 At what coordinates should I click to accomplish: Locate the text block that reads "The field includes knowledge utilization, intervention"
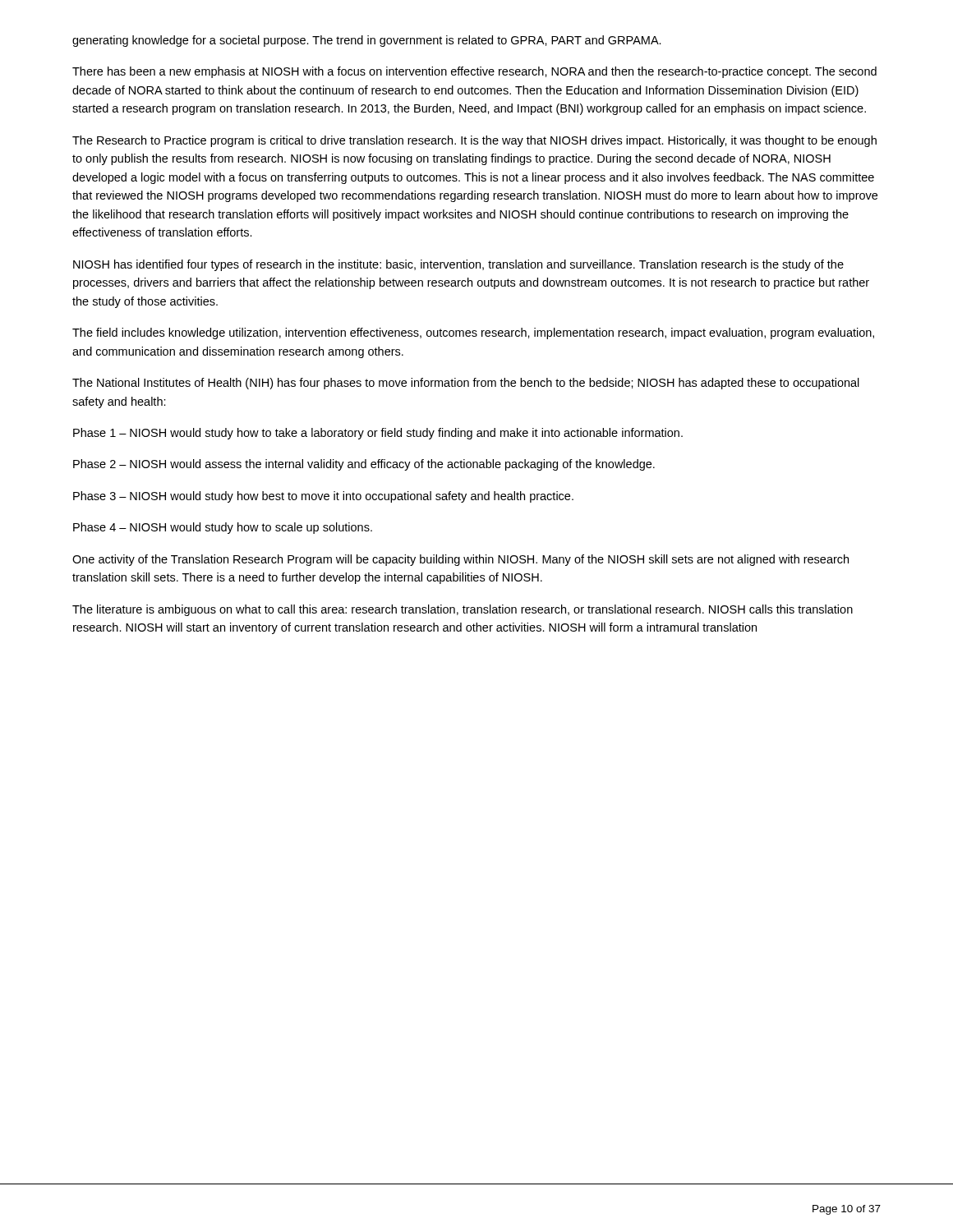(474, 342)
